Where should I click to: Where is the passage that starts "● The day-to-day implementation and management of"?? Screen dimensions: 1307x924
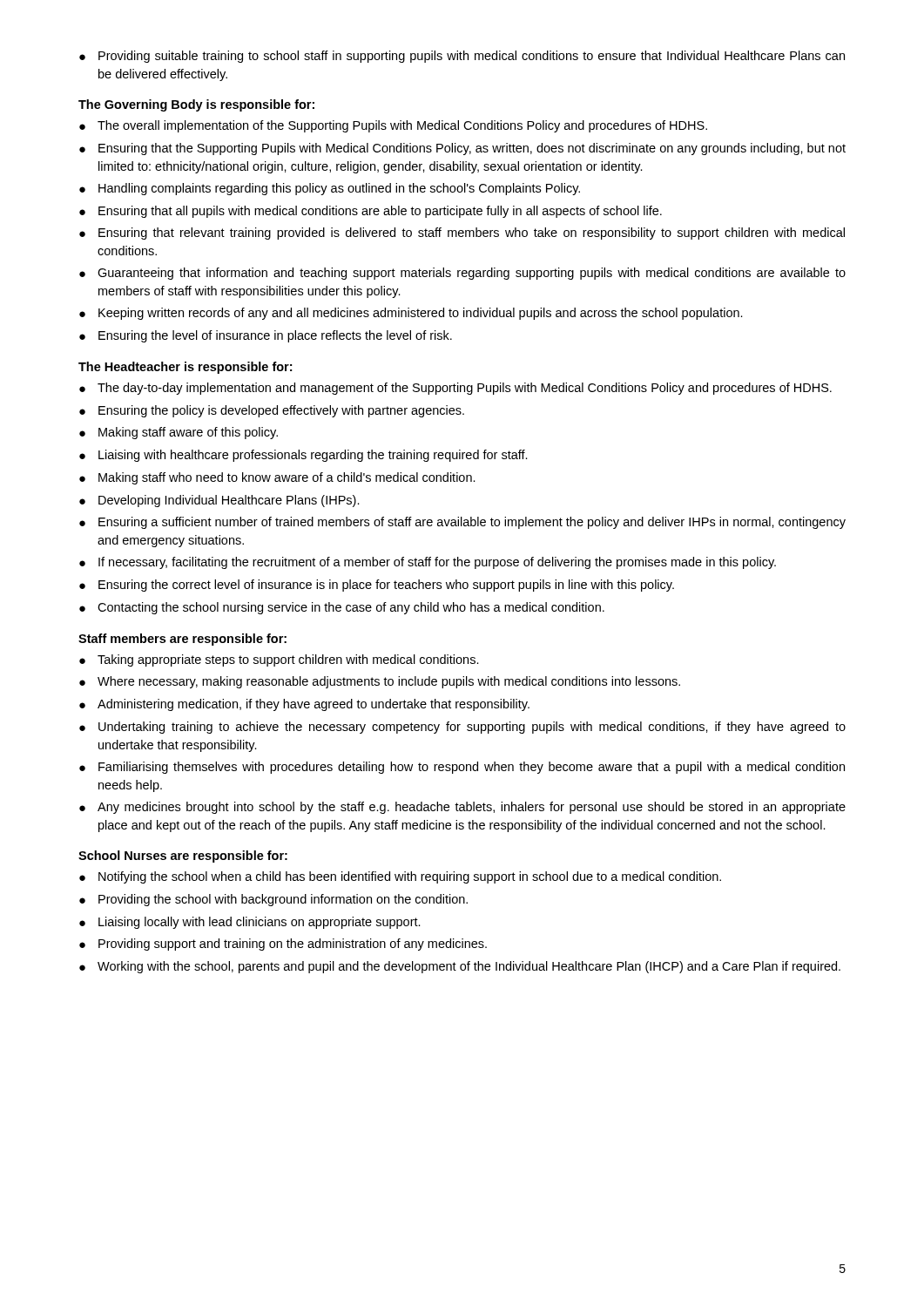coord(462,388)
